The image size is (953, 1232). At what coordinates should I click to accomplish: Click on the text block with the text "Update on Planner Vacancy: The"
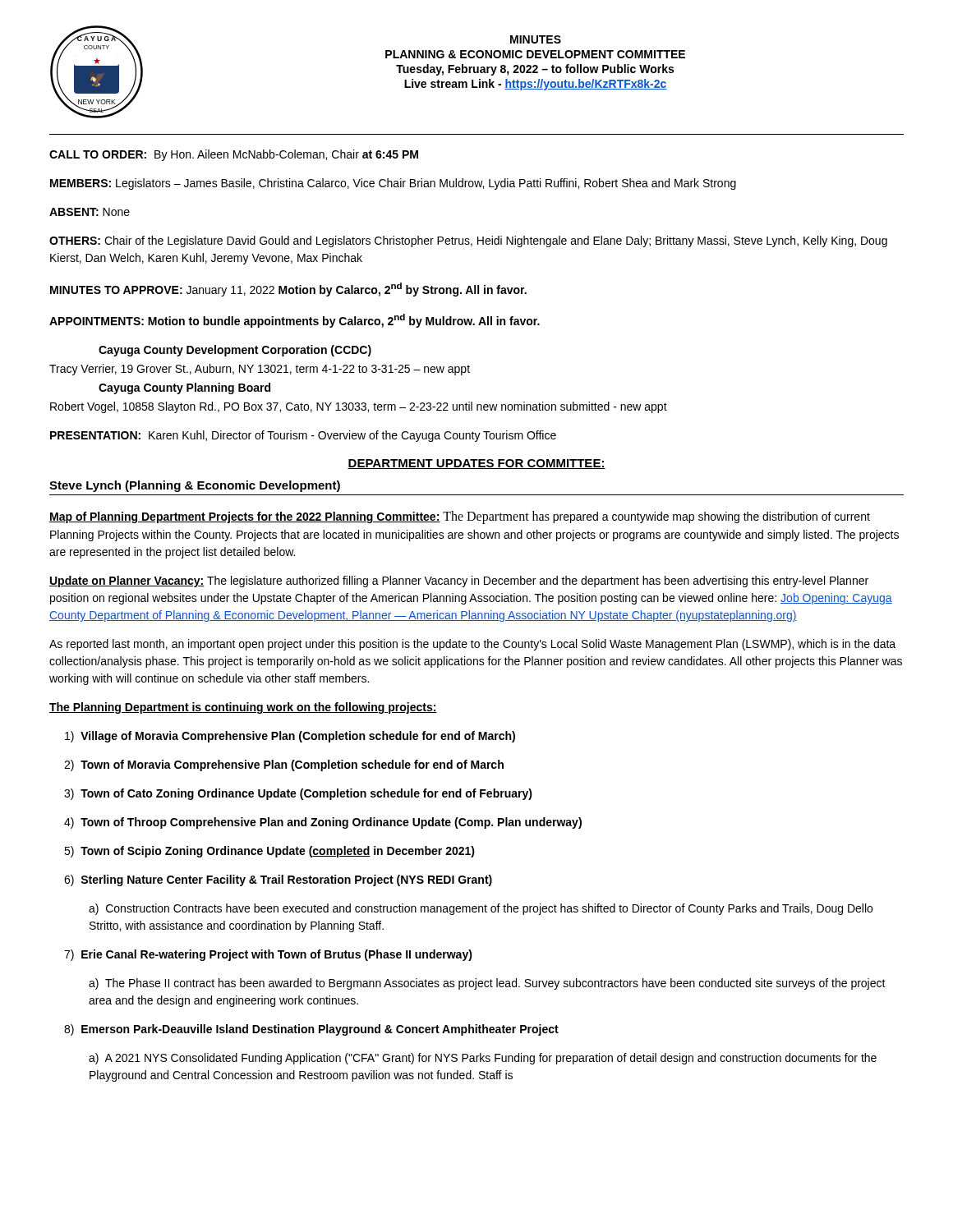(x=476, y=599)
